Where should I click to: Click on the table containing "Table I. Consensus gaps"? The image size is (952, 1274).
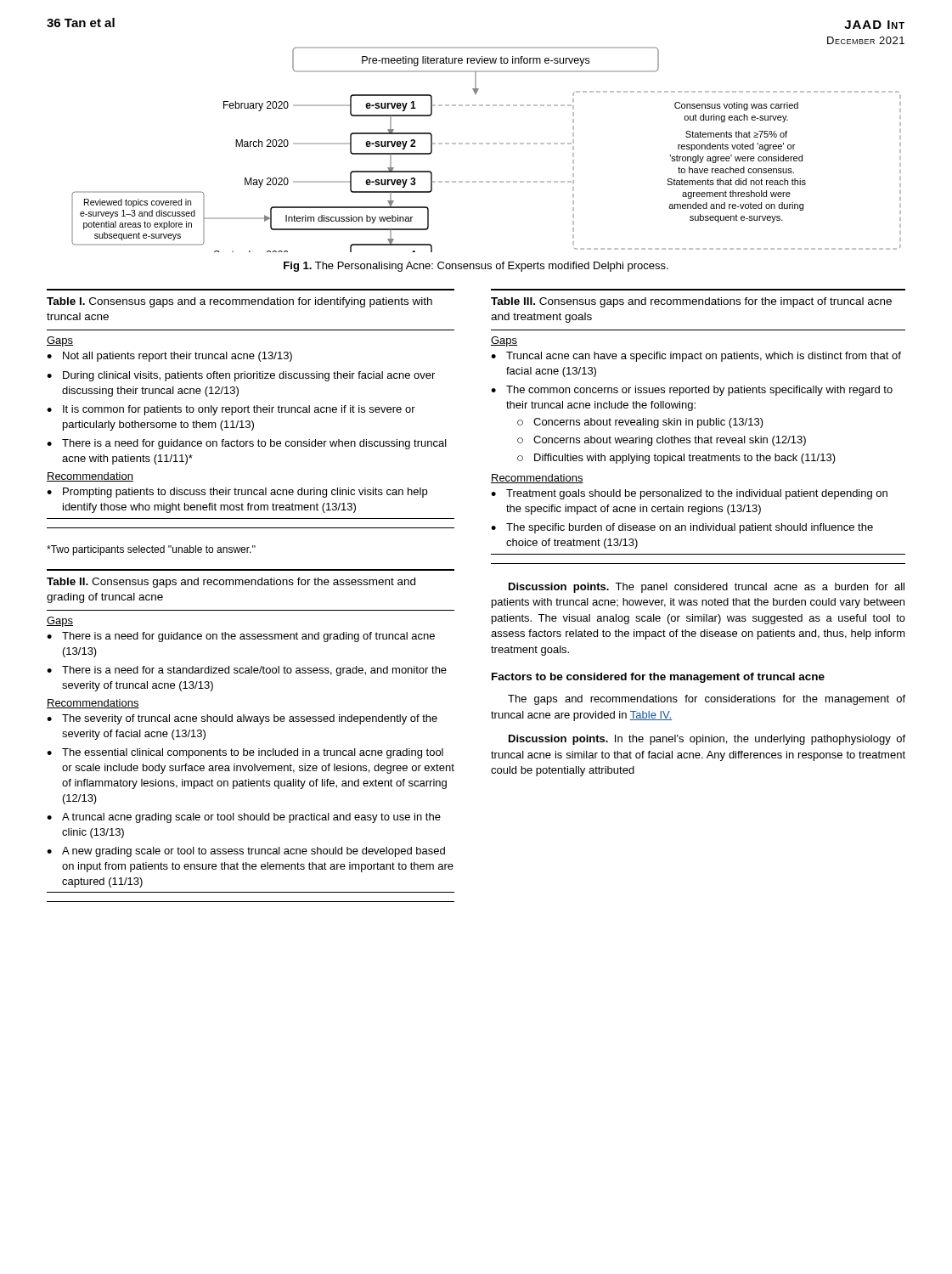251,409
